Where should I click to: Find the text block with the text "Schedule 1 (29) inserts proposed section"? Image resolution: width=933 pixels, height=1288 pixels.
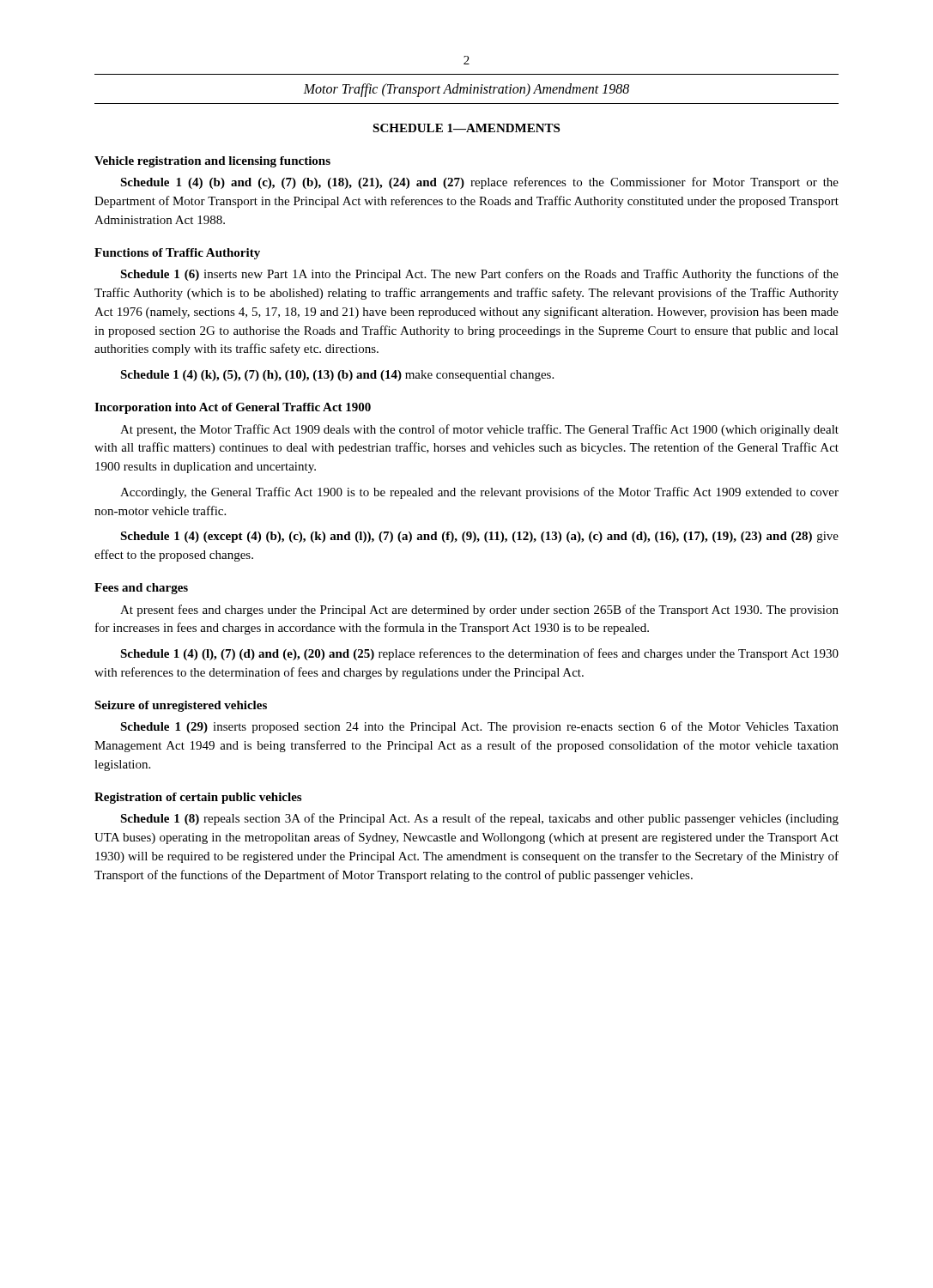tap(466, 746)
